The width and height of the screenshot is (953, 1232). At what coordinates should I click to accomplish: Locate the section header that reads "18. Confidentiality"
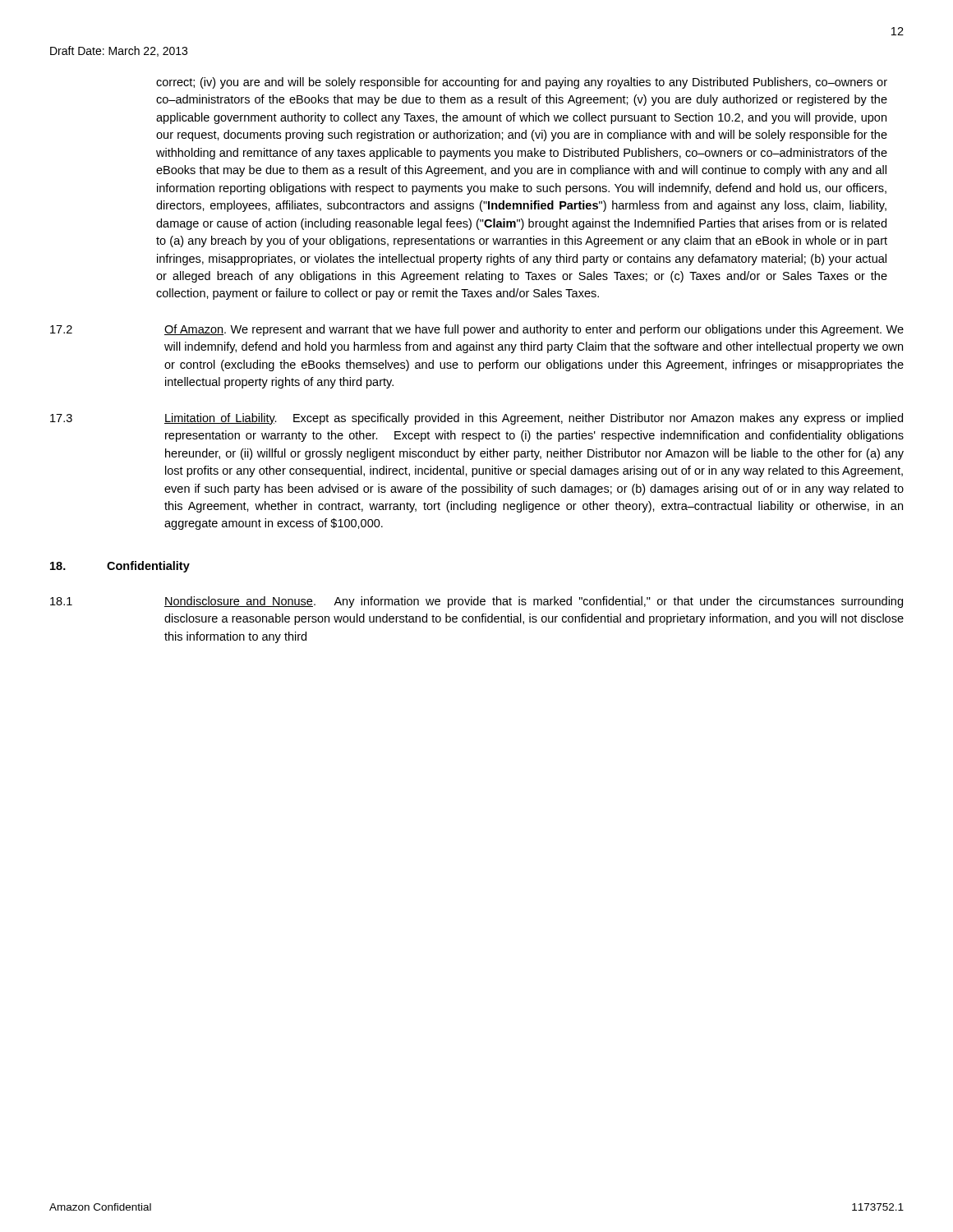(119, 566)
